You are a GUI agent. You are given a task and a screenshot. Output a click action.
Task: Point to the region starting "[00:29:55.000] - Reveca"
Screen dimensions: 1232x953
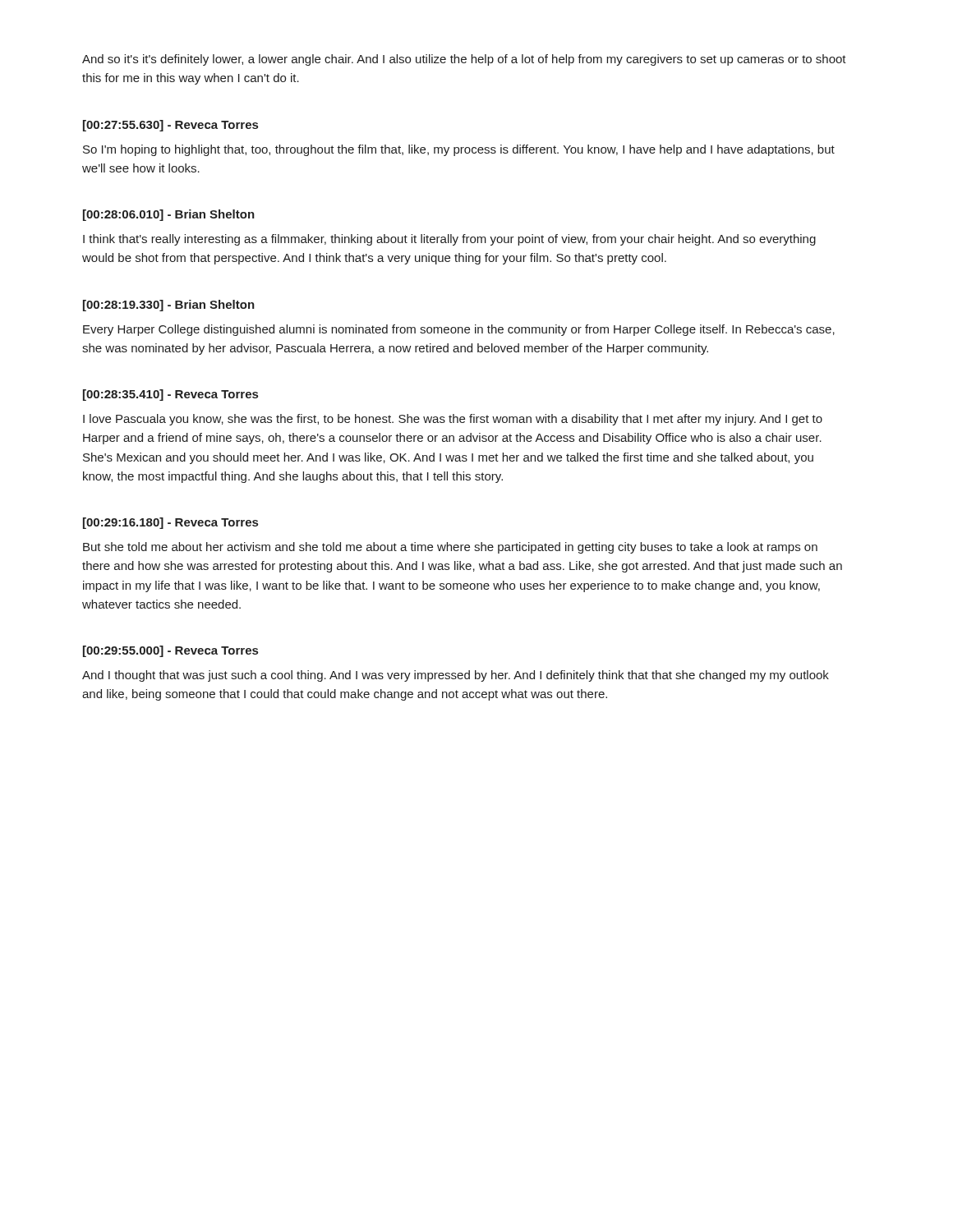[x=170, y=650]
